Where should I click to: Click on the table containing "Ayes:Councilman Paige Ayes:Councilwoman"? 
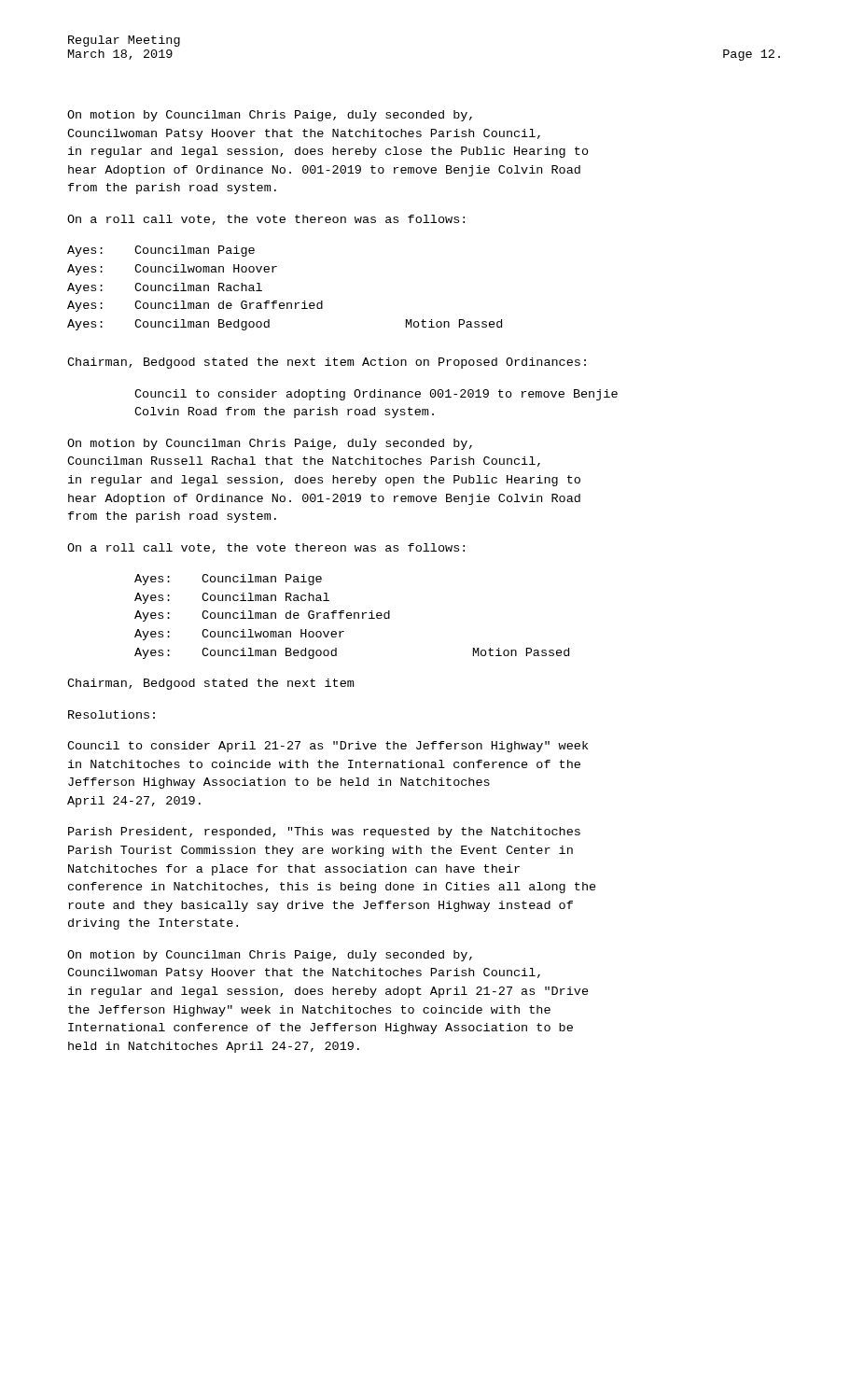(x=425, y=288)
